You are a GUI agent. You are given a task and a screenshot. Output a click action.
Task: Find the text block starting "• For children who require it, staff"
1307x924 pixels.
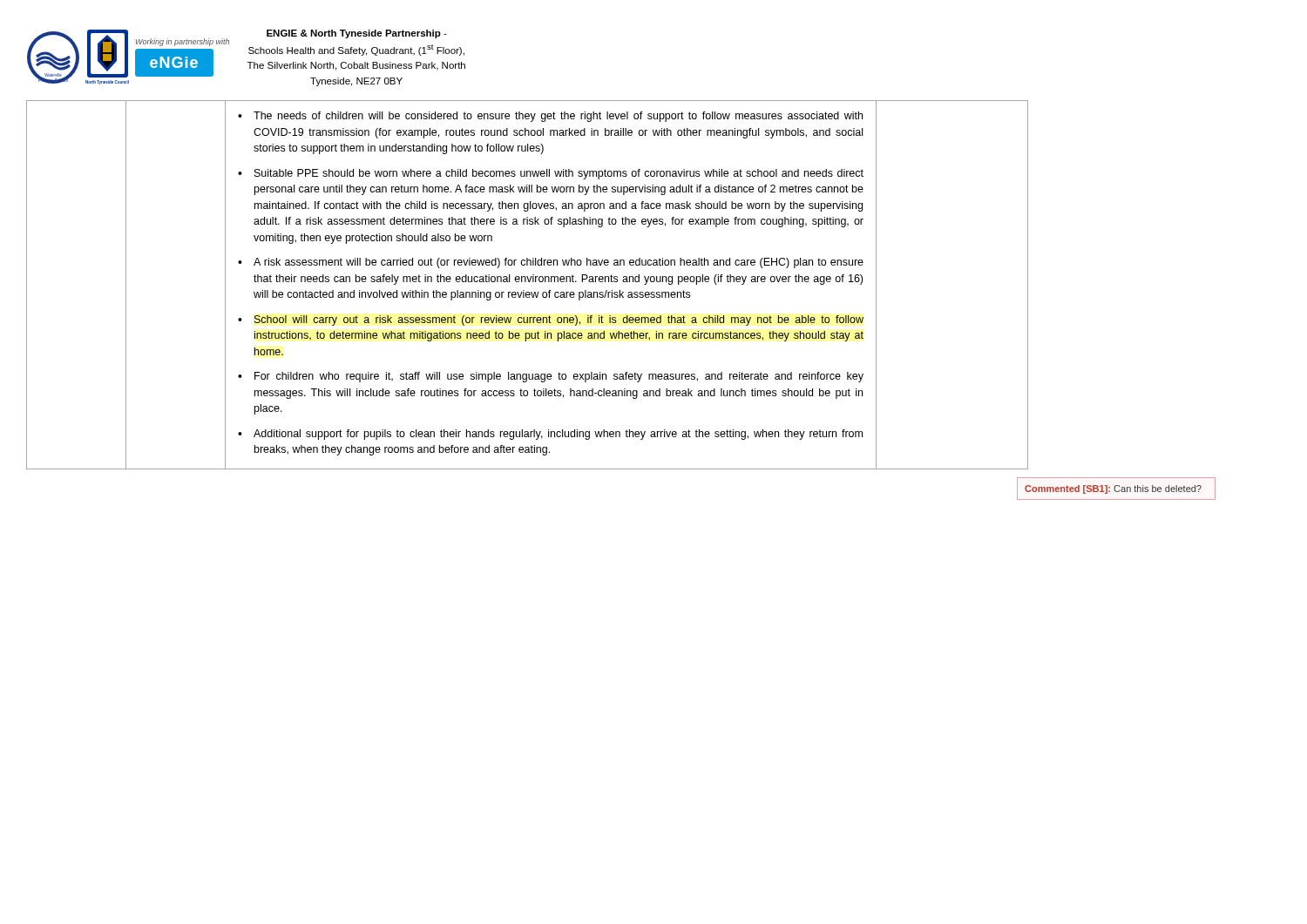(x=551, y=393)
